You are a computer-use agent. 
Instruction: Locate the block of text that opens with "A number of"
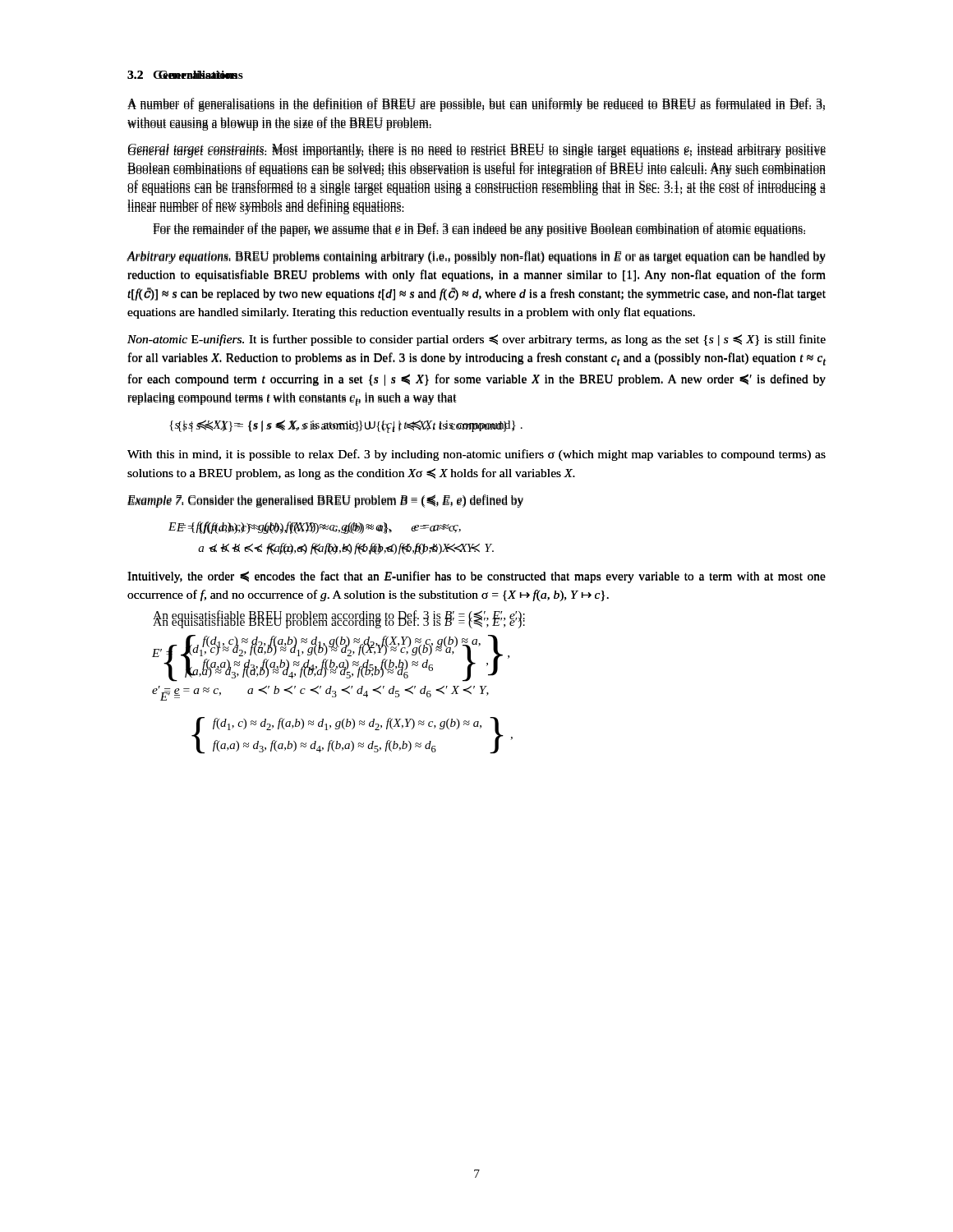tap(476, 112)
